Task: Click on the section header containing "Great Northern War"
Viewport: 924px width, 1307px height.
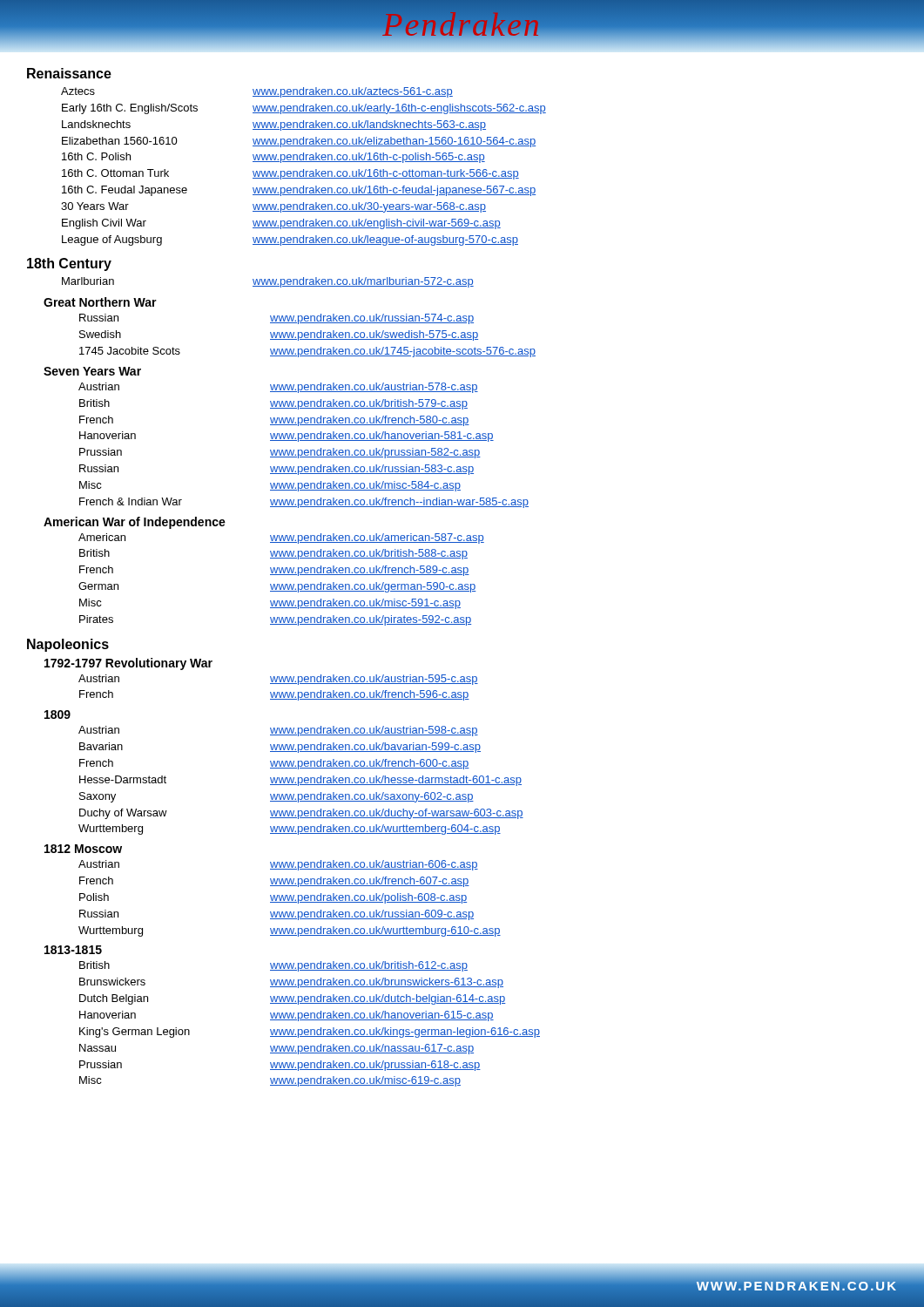Action: [100, 303]
